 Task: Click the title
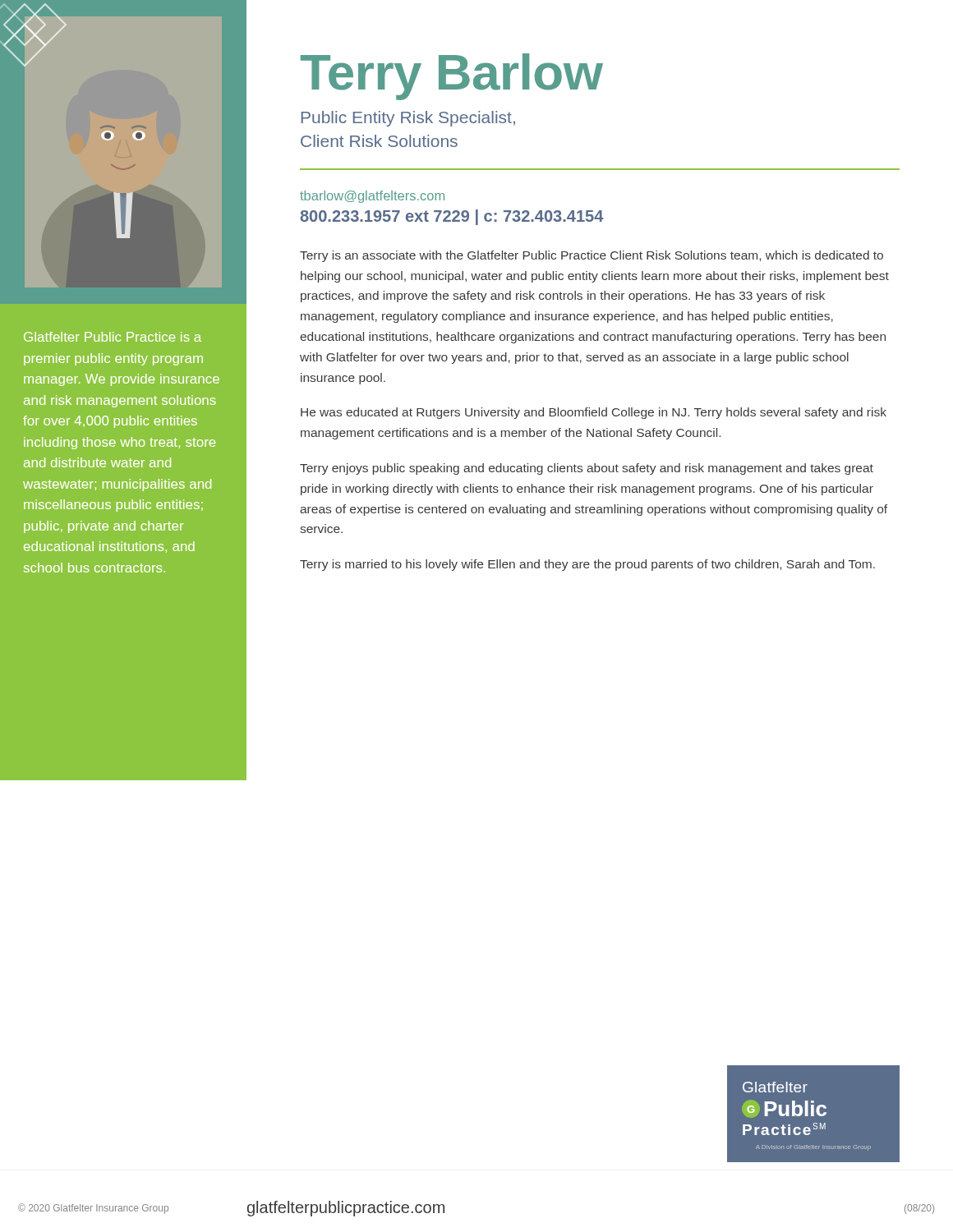[x=451, y=72]
